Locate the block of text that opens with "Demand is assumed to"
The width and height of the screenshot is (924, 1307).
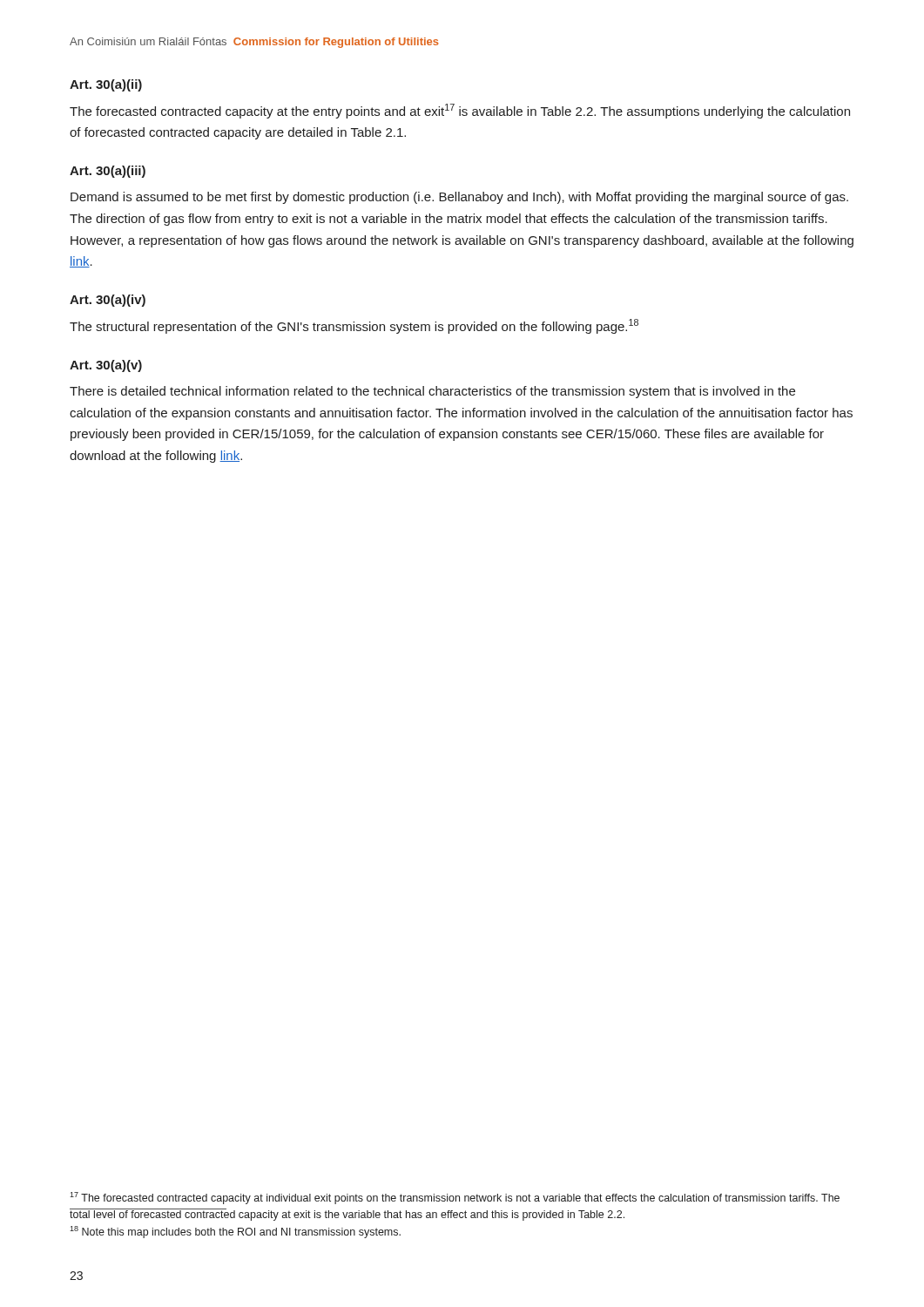point(462,229)
